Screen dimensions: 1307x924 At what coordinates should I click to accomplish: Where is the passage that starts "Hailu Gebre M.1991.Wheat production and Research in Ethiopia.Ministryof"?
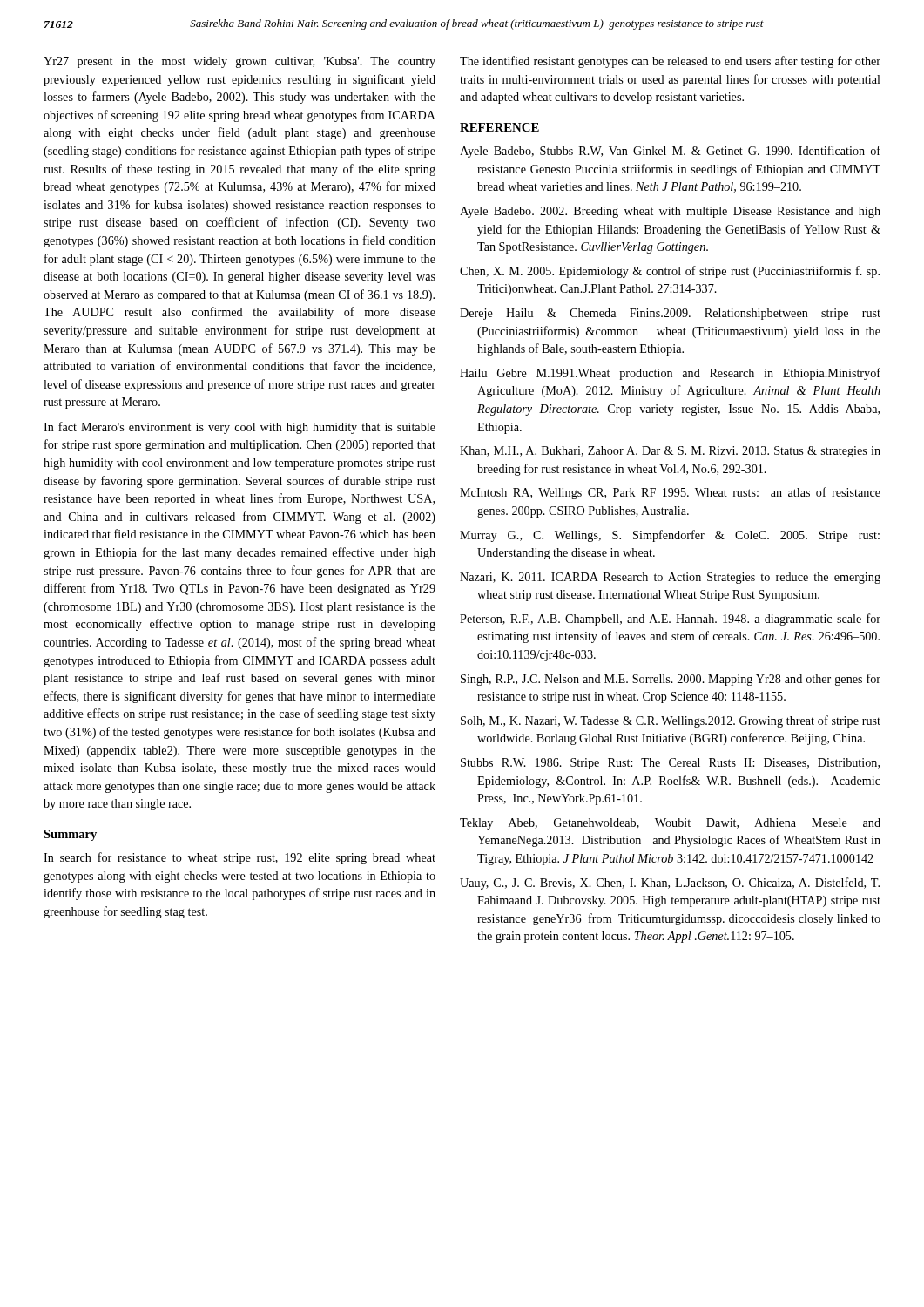tap(670, 400)
